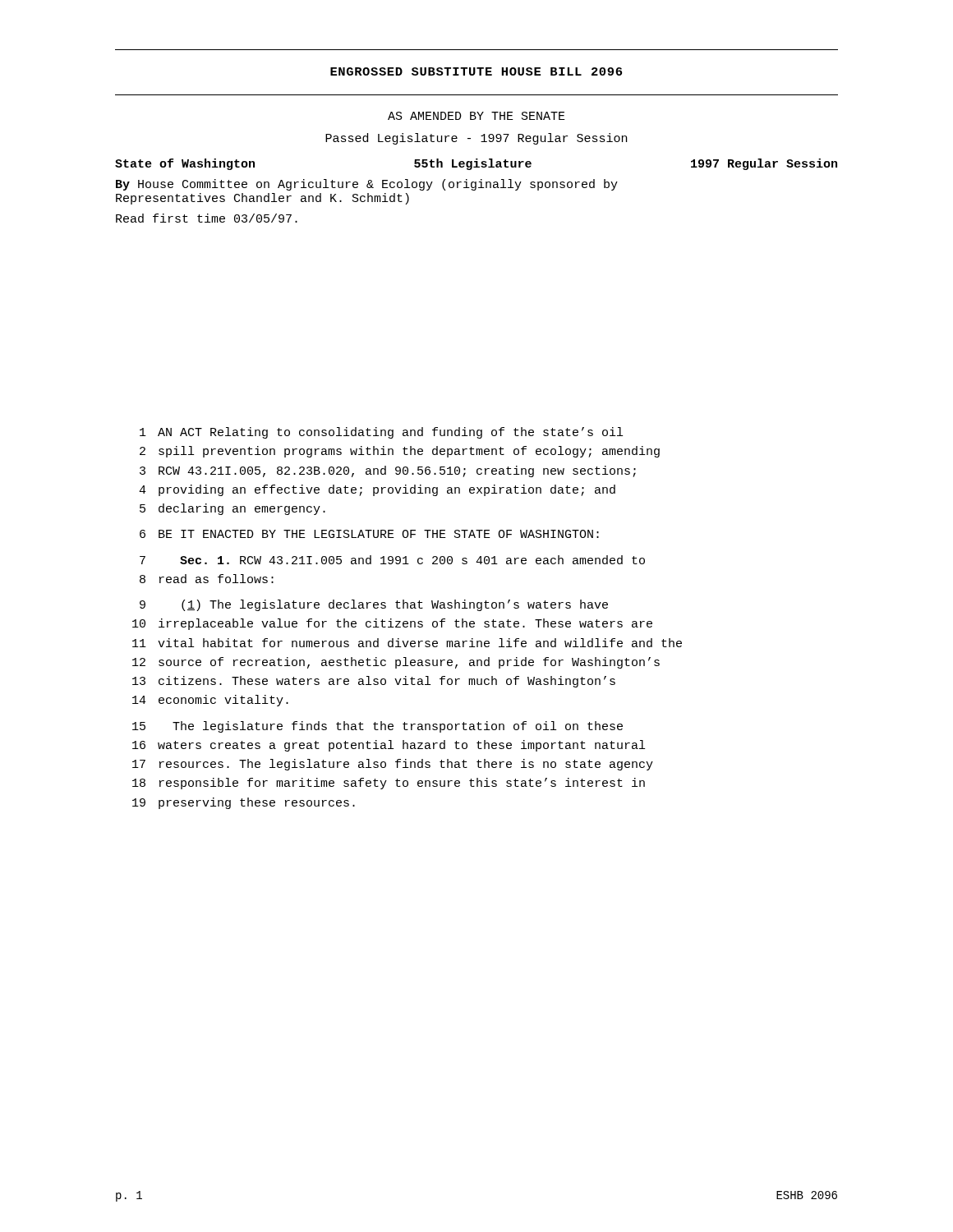The image size is (953, 1232).
Task: Click on the text block starting "AS AMENDED BY THE SENATE"
Action: (x=476, y=117)
